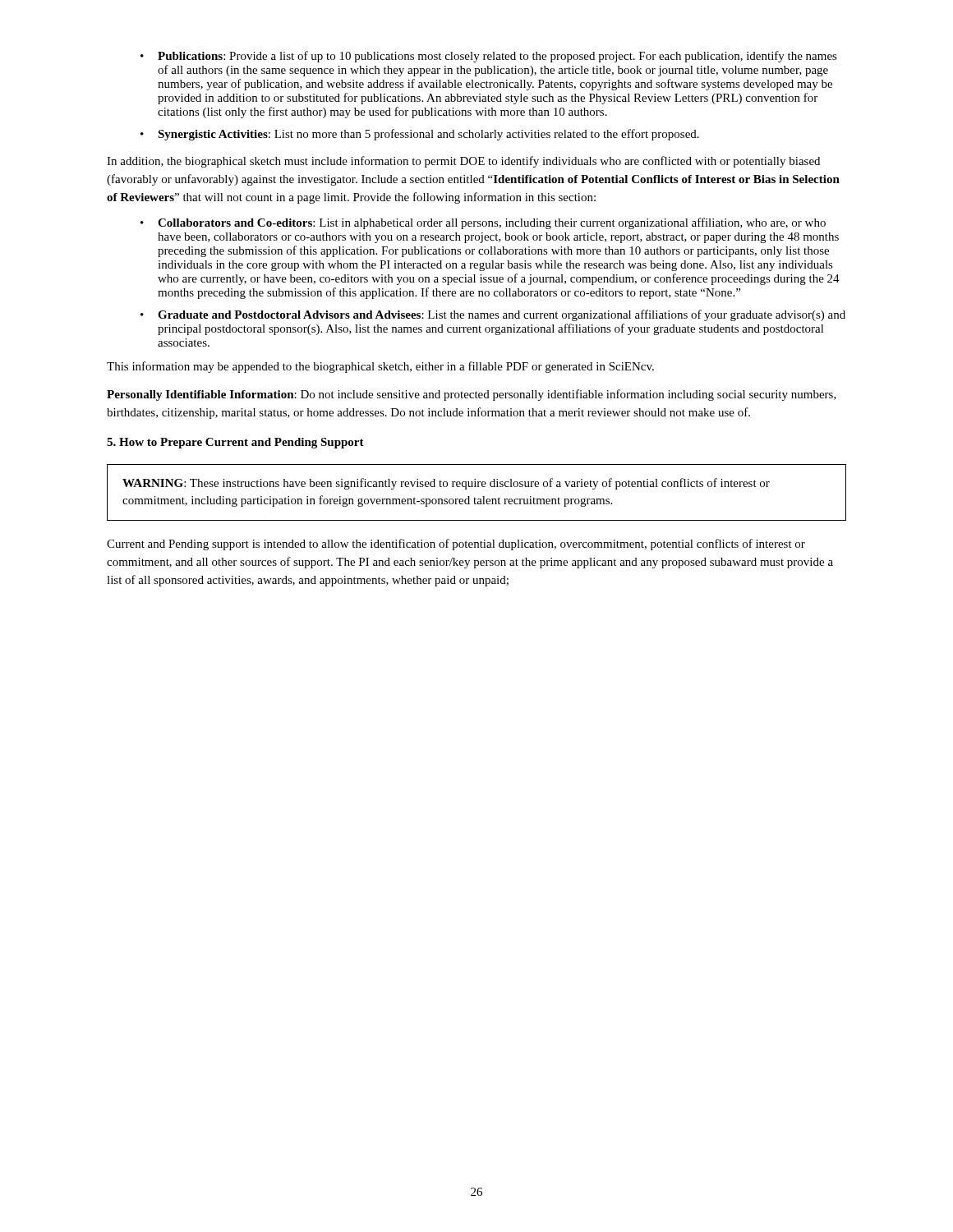The width and height of the screenshot is (953, 1232).
Task: Locate the list item with the text "• Graduate and Postdoctoral Advisors and"
Action: coord(493,329)
